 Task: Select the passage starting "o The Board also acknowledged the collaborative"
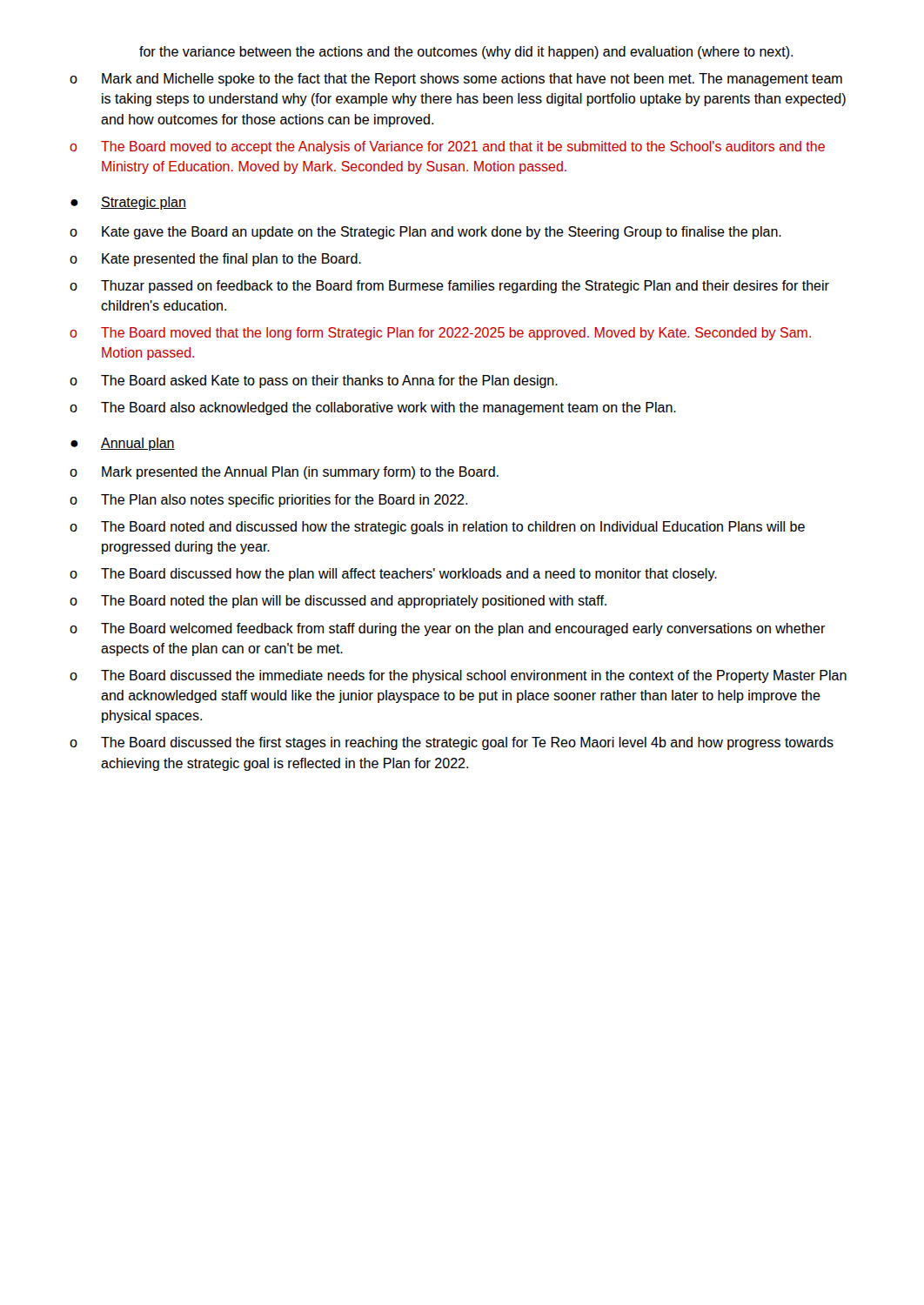(x=462, y=408)
